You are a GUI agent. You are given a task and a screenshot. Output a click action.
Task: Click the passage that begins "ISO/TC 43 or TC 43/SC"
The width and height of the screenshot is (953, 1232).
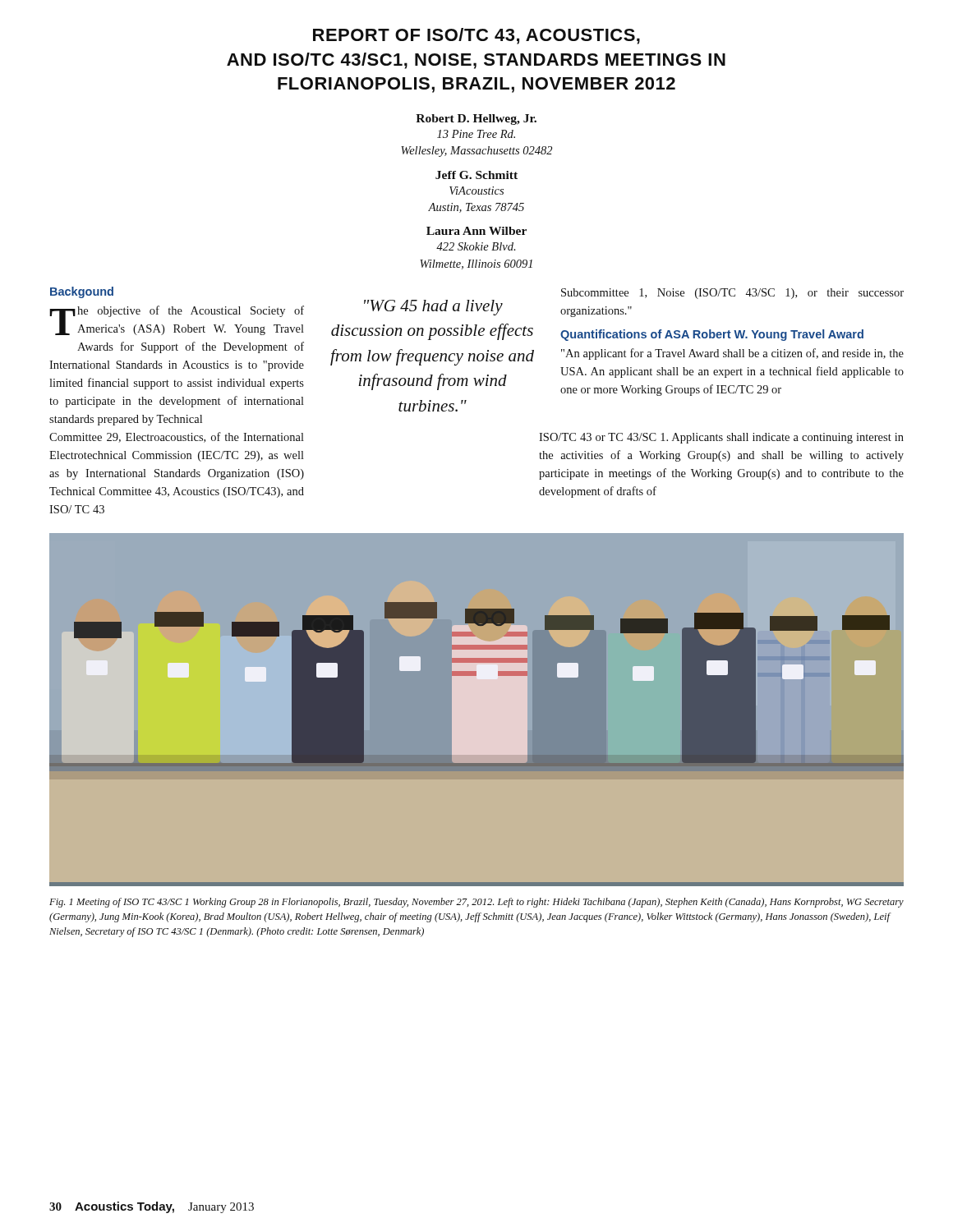click(x=721, y=464)
